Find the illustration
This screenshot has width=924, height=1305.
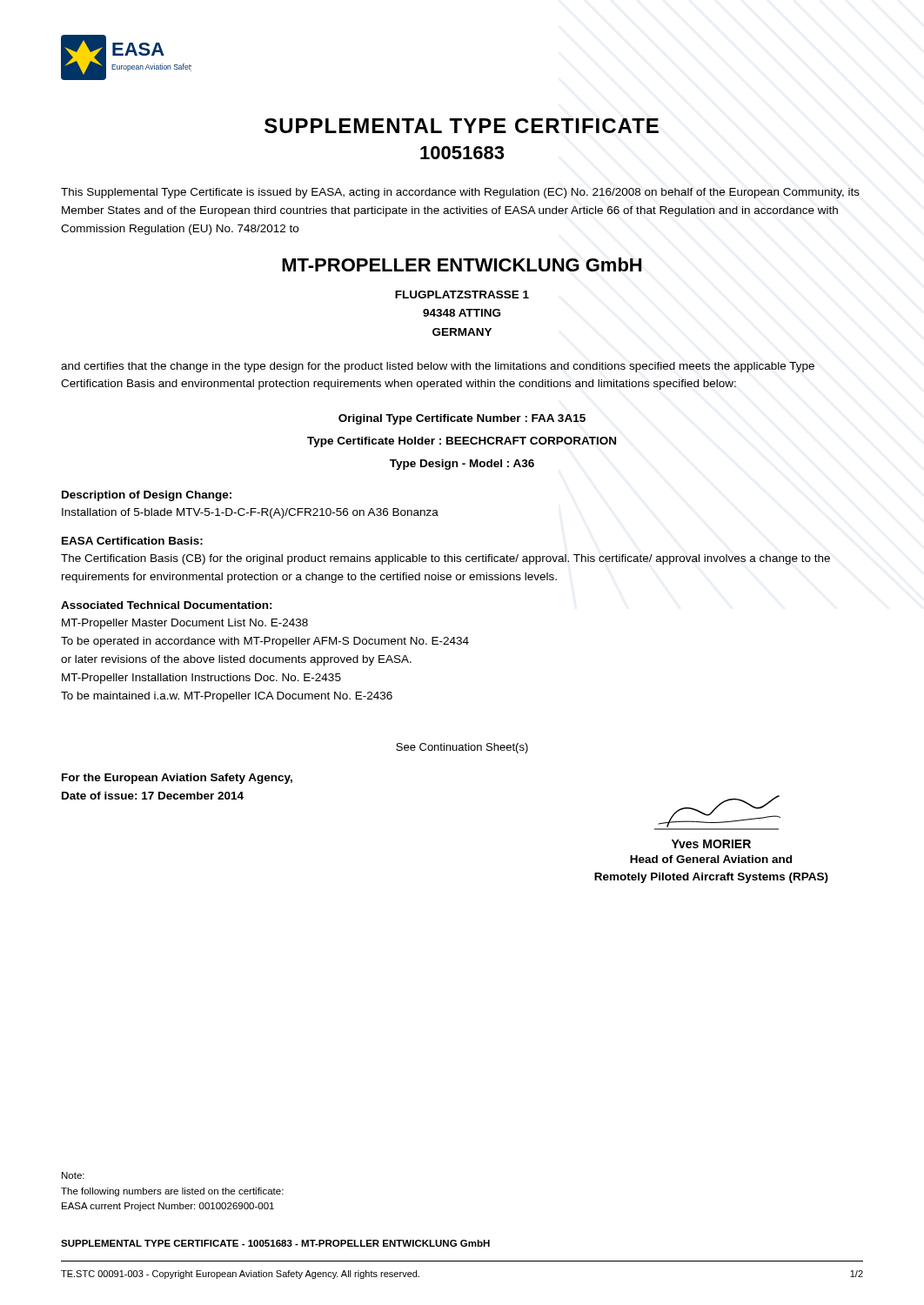711,809
